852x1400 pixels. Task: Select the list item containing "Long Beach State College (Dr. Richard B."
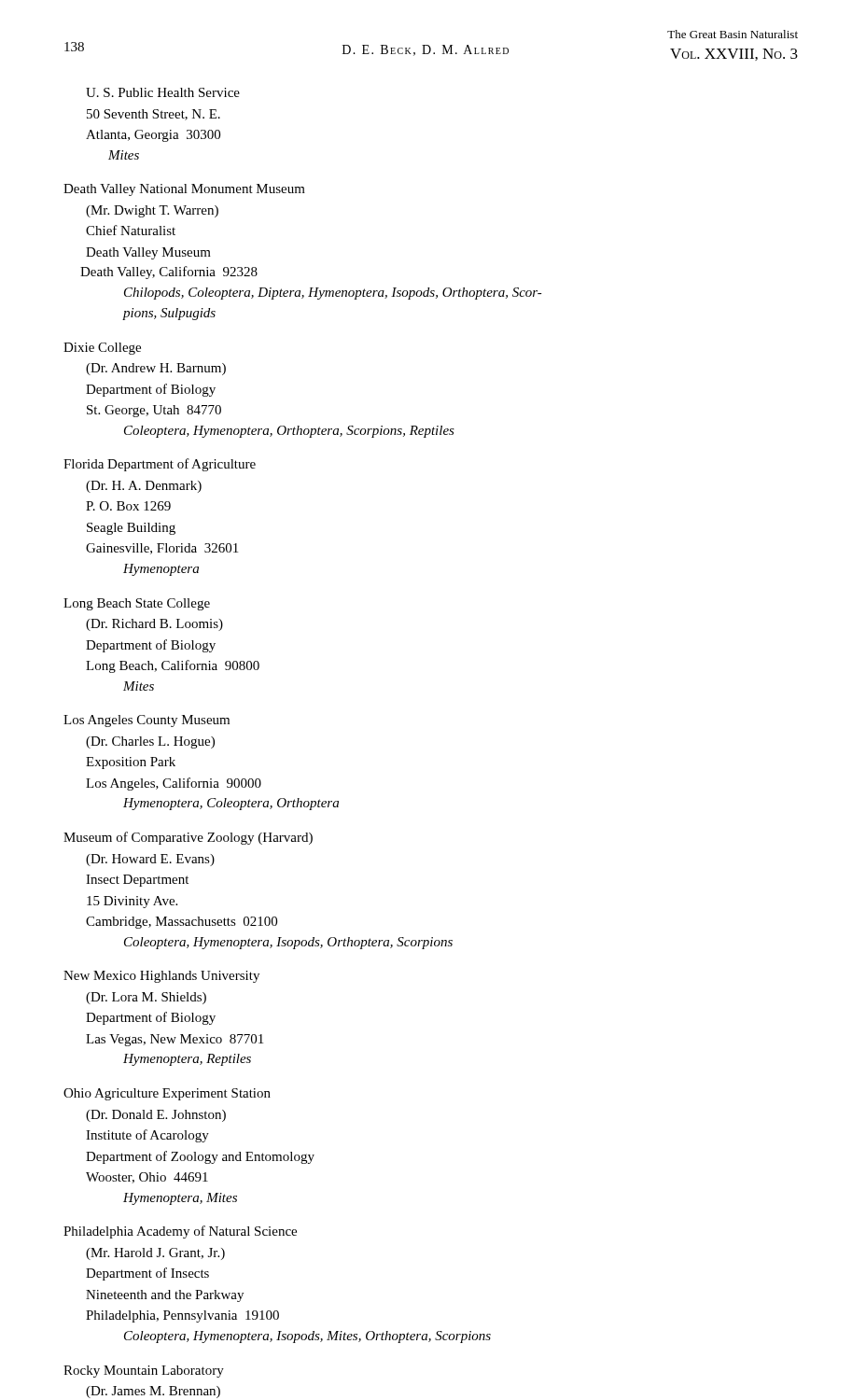point(137,604)
